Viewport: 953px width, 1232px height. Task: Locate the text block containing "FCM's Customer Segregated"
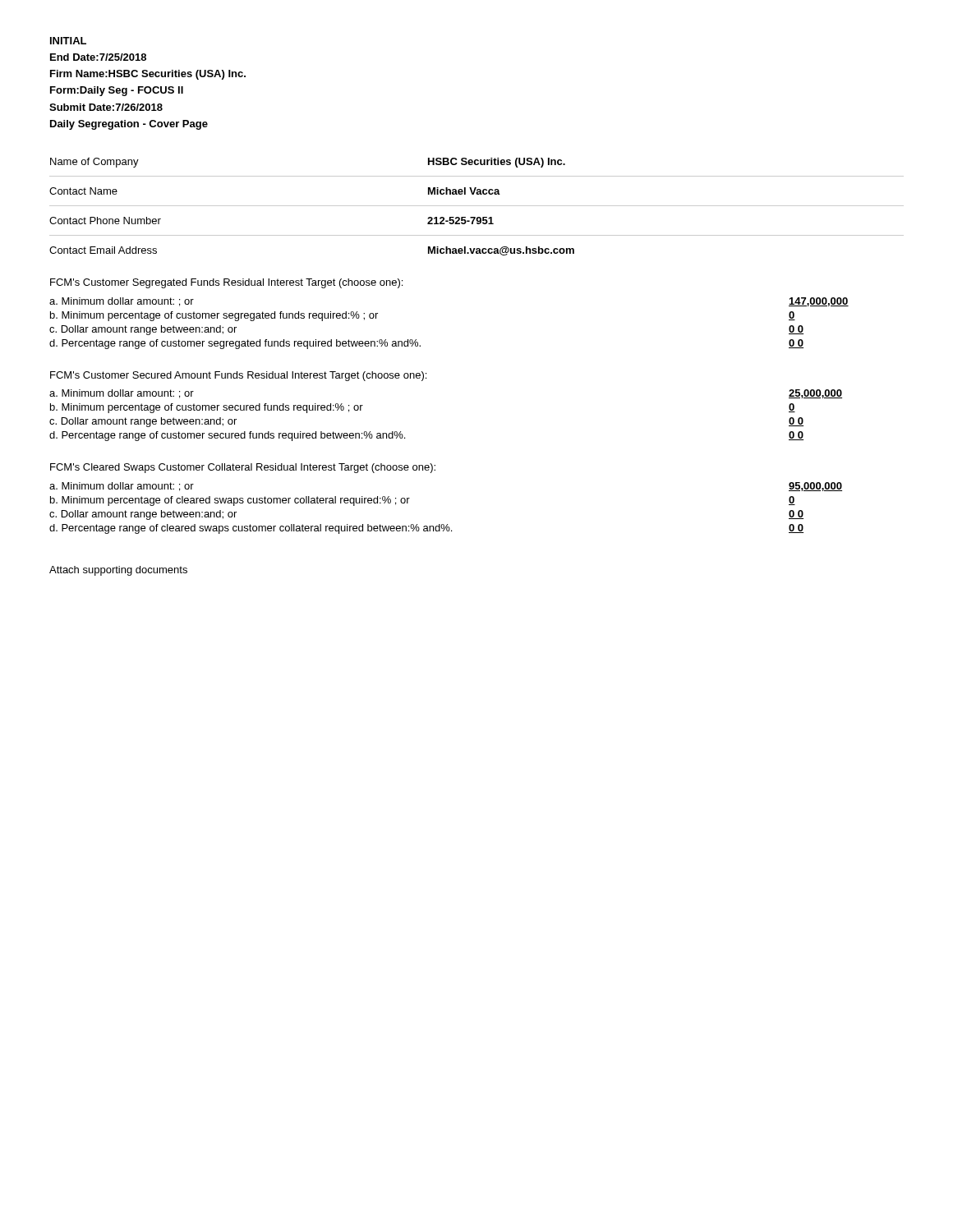click(226, 283)
